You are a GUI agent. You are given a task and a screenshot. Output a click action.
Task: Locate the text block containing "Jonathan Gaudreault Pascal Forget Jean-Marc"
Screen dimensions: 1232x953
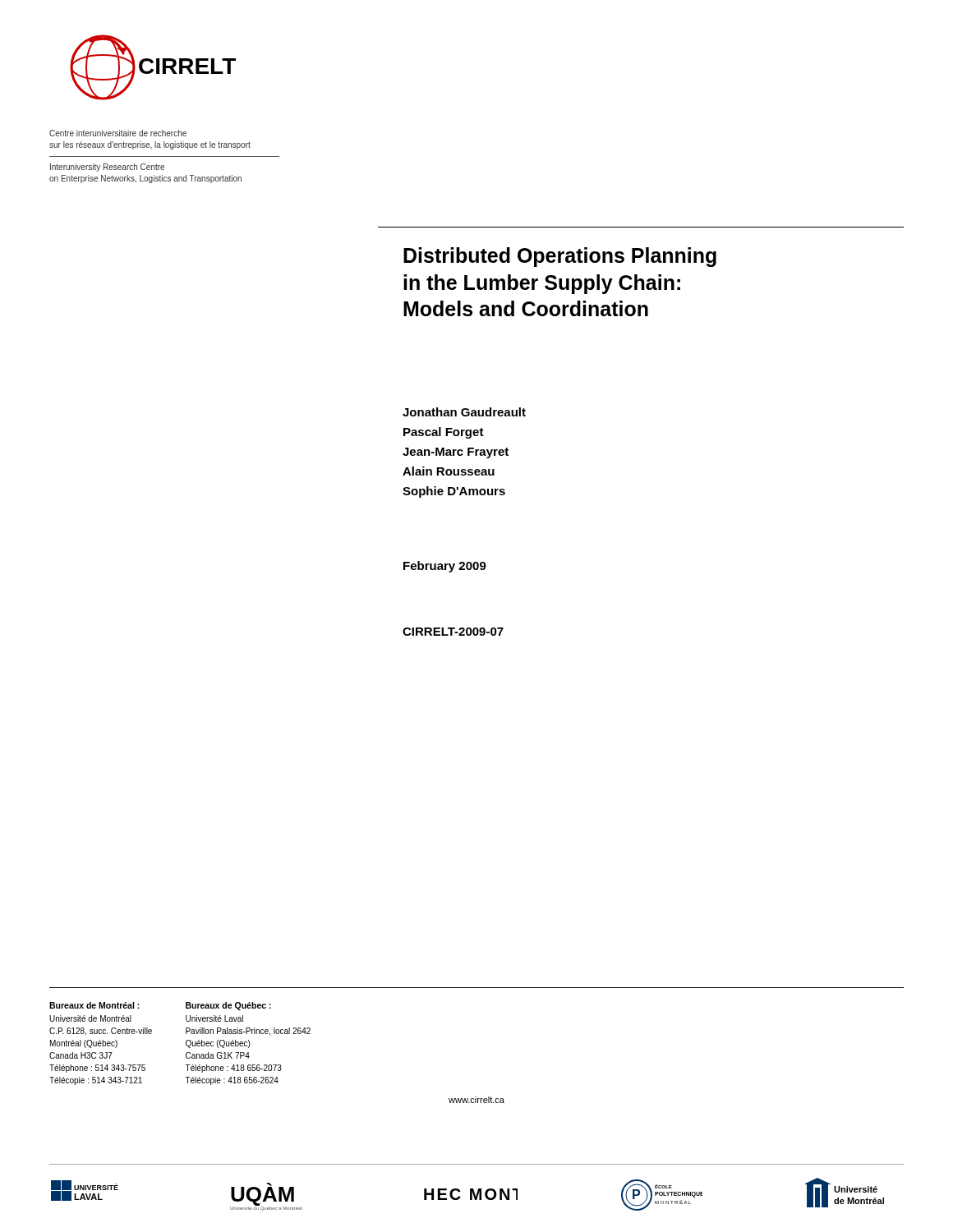(464, 452)
